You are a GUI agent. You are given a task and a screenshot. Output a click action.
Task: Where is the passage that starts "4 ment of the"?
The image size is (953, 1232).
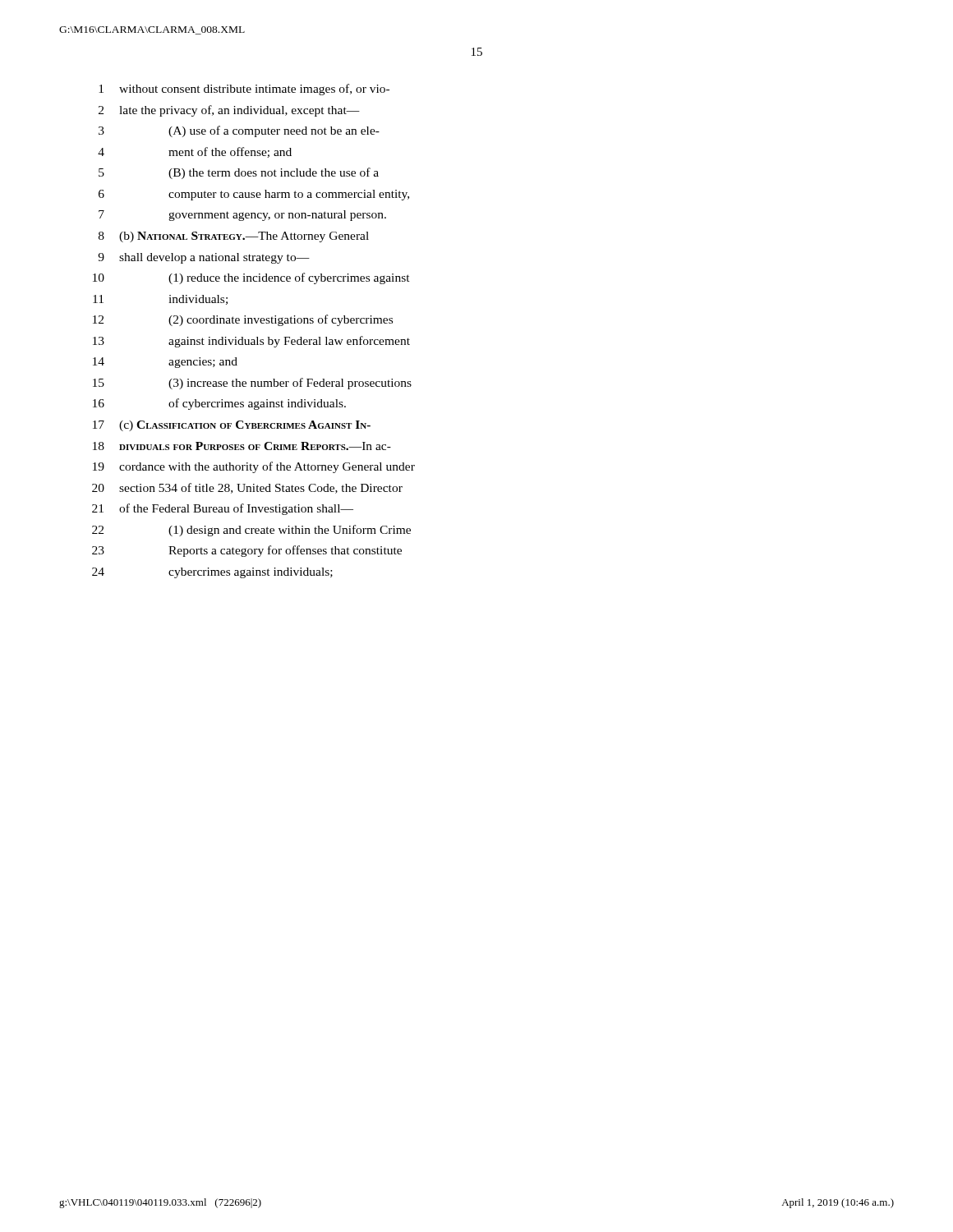(195, 152)
